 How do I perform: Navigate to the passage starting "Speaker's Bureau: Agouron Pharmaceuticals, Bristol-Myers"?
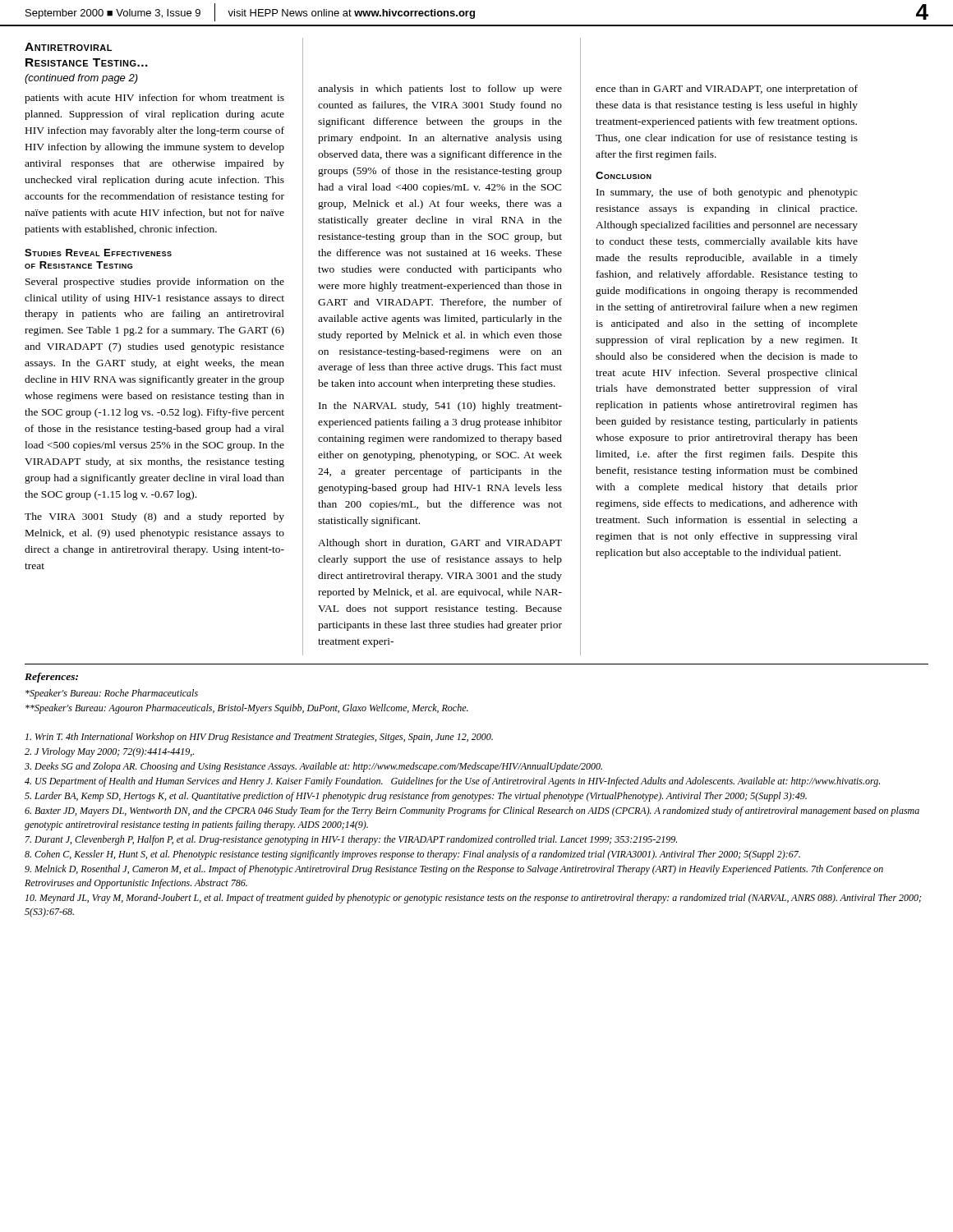point(247,708)
